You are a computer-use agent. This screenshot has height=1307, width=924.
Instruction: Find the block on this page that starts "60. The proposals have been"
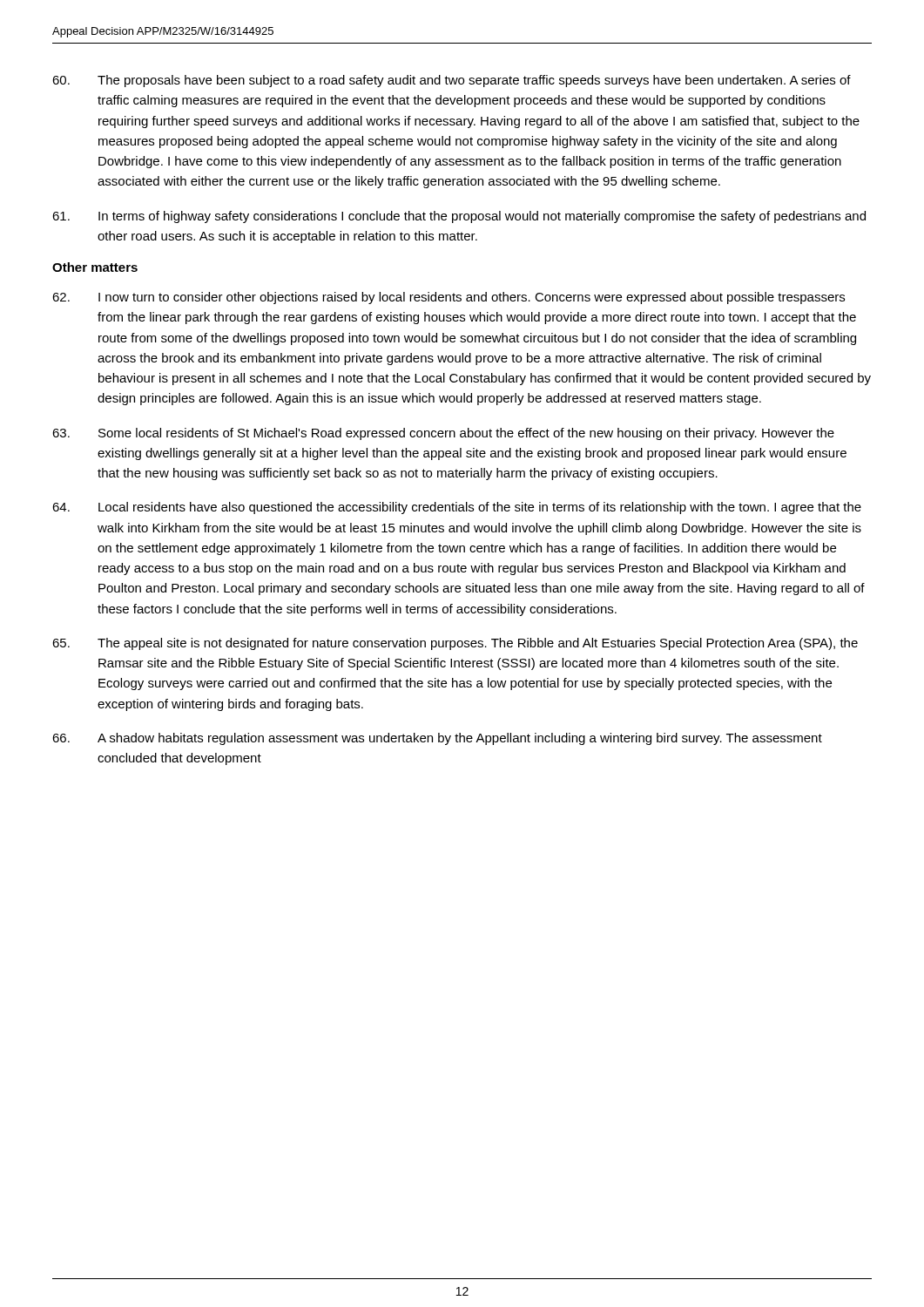(x=462, y=130)
